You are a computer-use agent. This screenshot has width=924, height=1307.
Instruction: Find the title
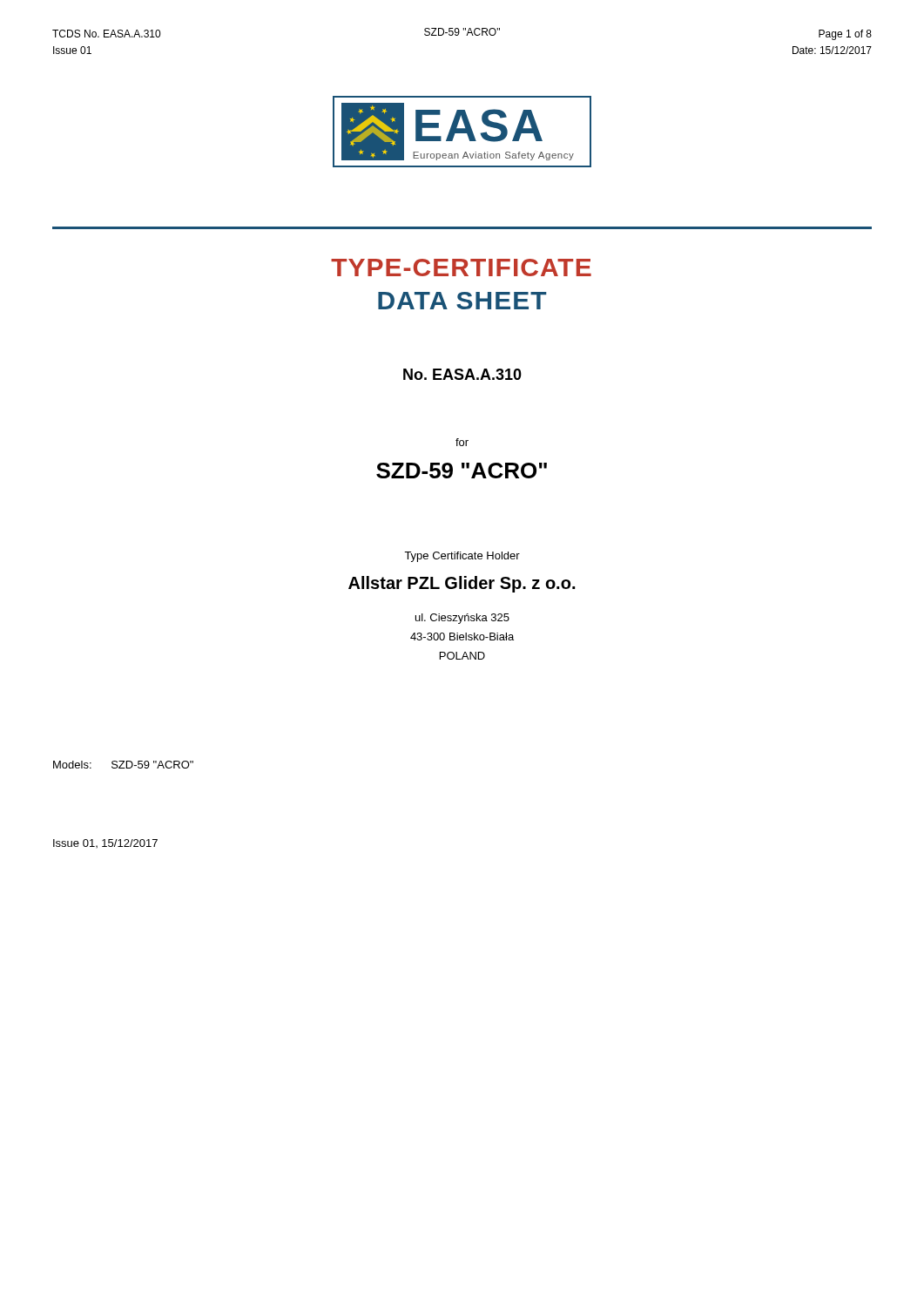pos(462,284)
